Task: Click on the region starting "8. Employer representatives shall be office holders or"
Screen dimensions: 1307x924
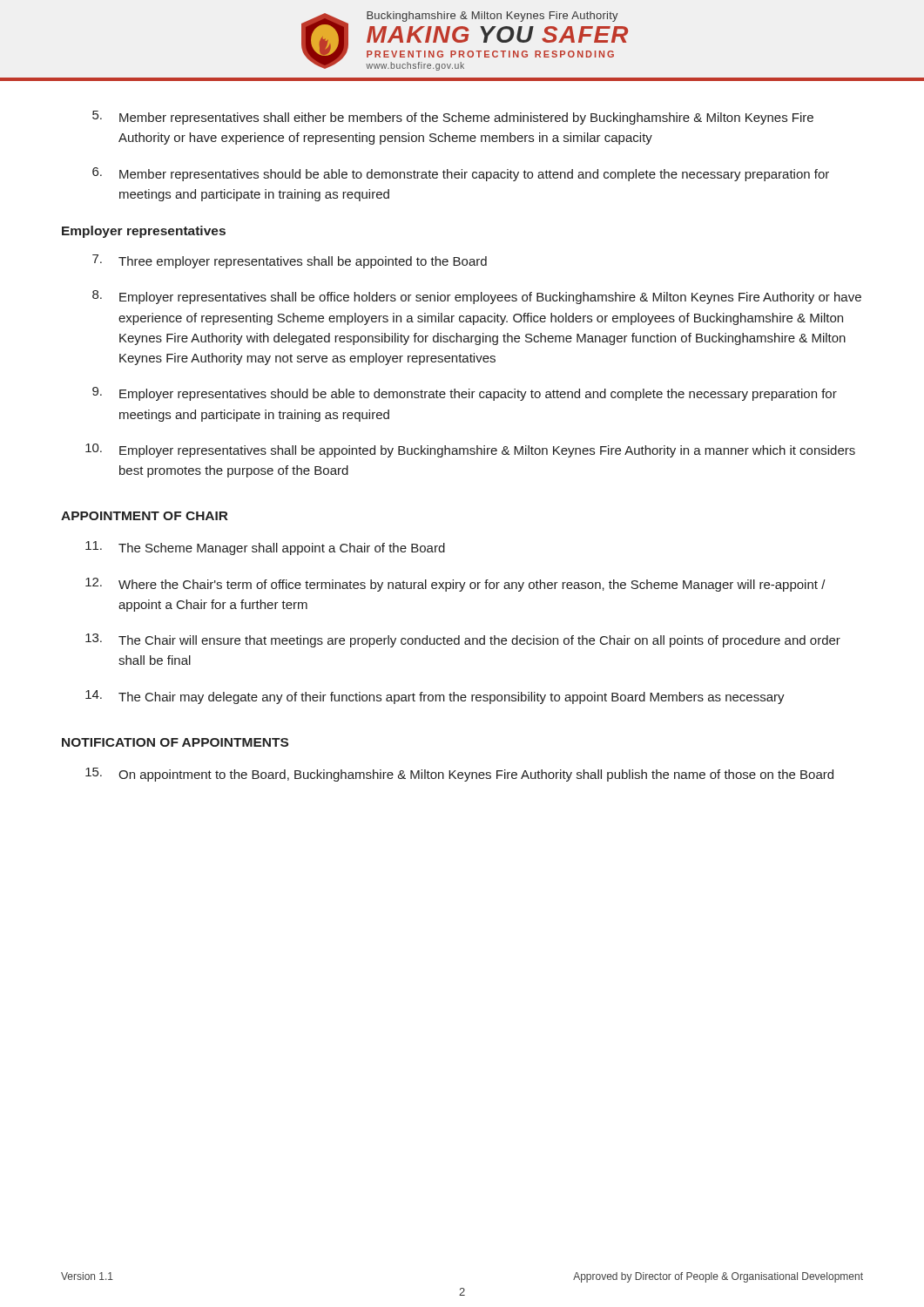Action: tap(462, 327)
